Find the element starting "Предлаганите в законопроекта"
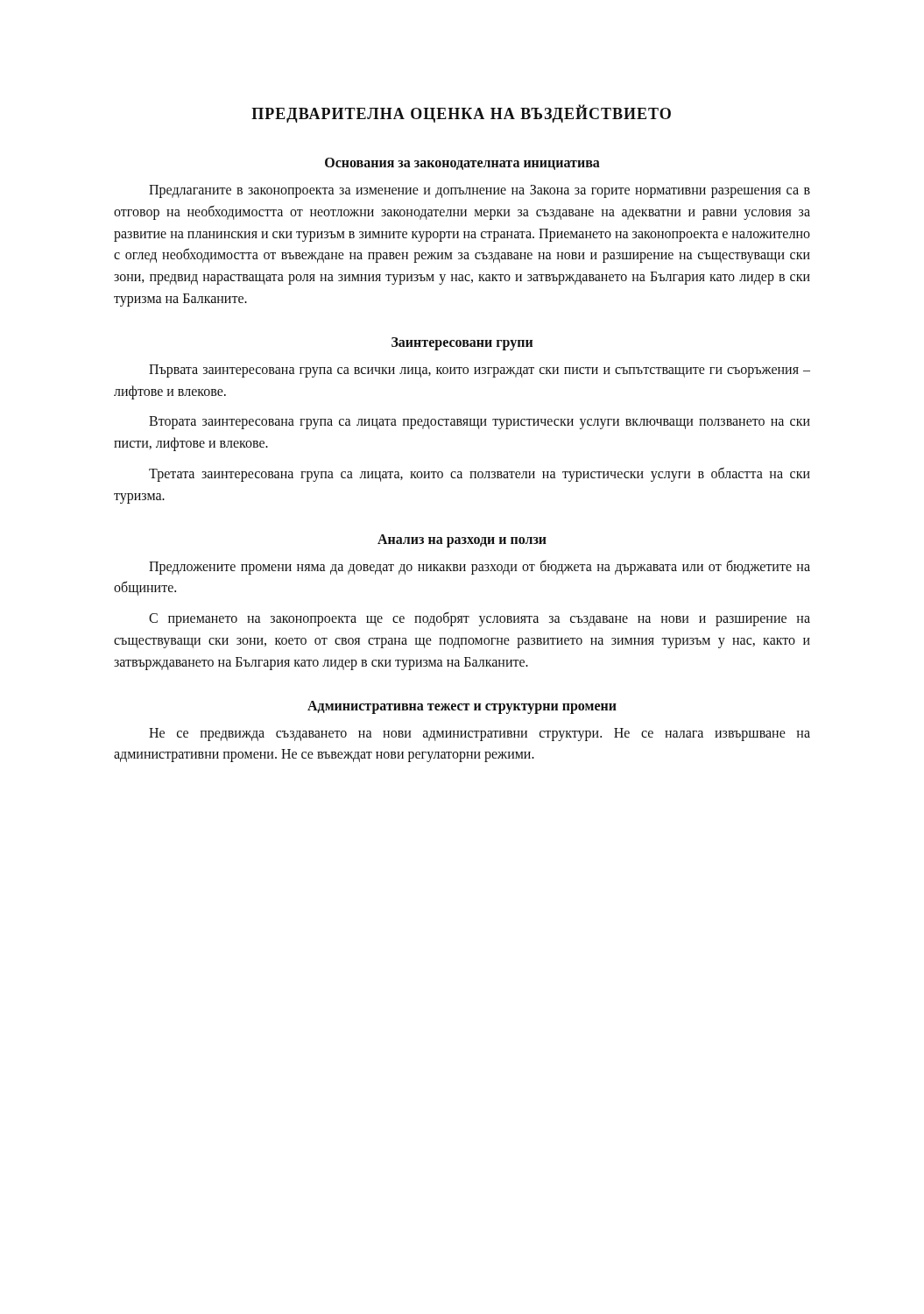924x1314 pixels. point(462,244)
